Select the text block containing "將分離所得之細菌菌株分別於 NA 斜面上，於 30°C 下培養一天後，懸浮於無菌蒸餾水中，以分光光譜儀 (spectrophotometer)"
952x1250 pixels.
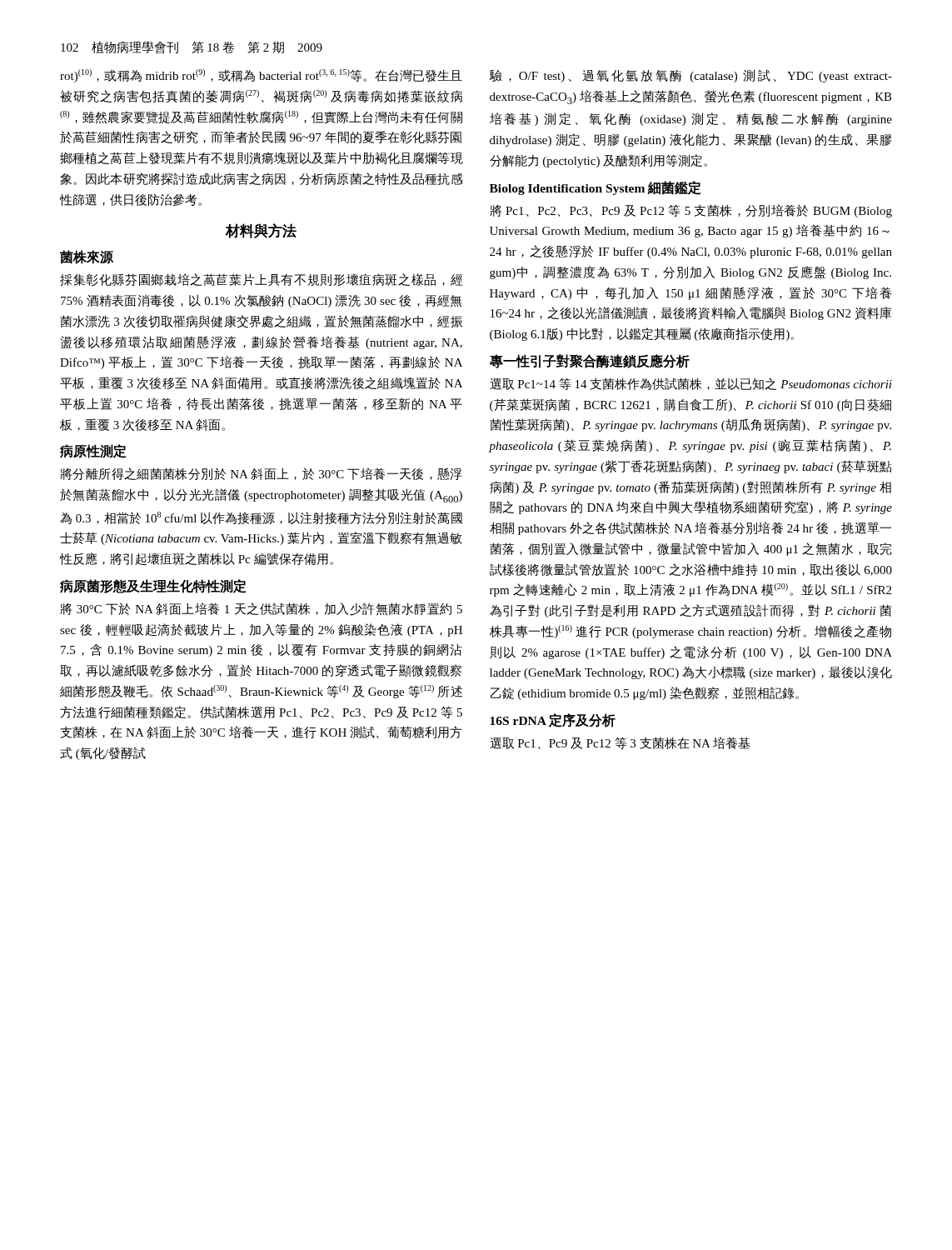click(x=261, y=517)
